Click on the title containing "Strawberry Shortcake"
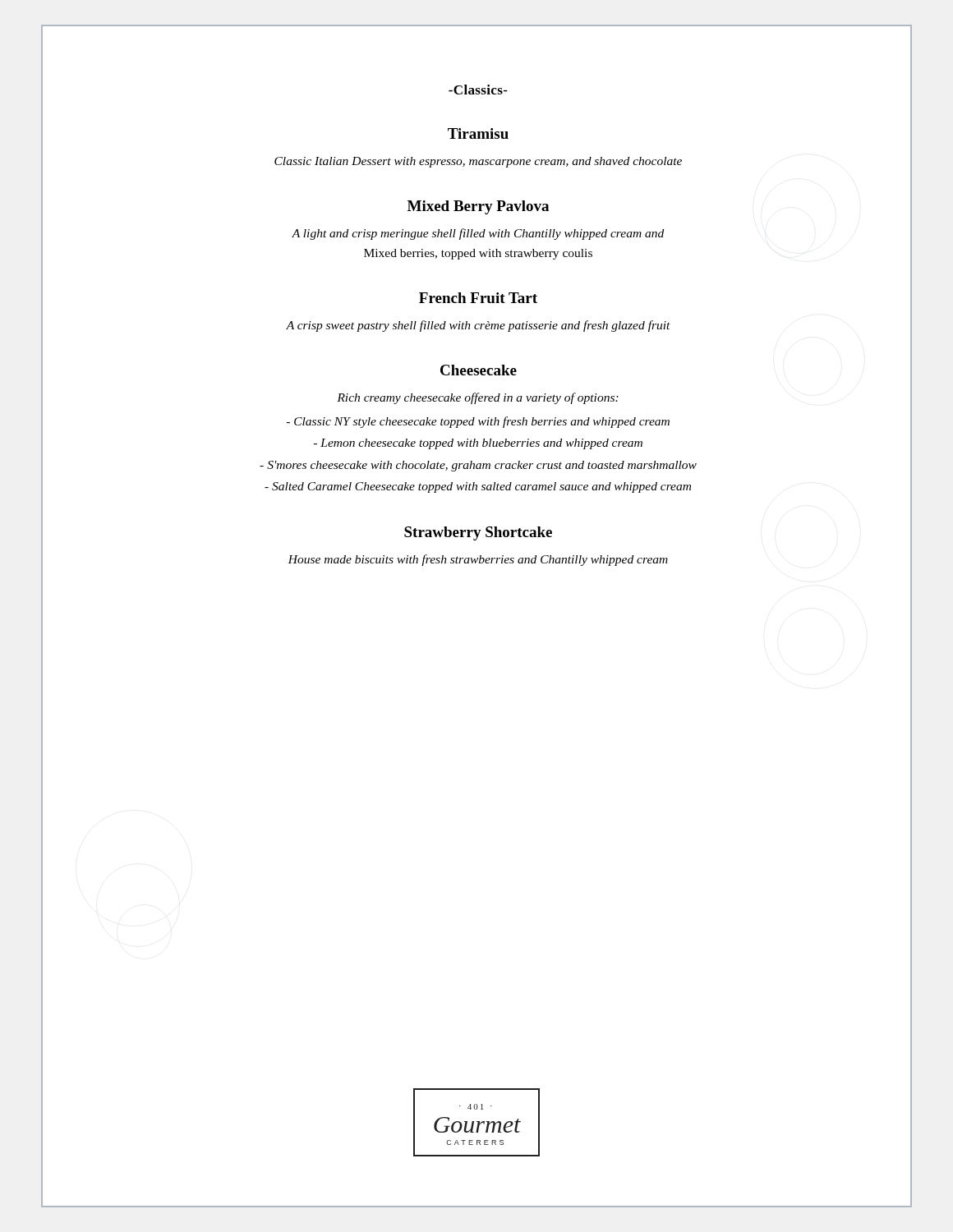Viewport: 953px width, 1232px height. click(x=478, y=533)
